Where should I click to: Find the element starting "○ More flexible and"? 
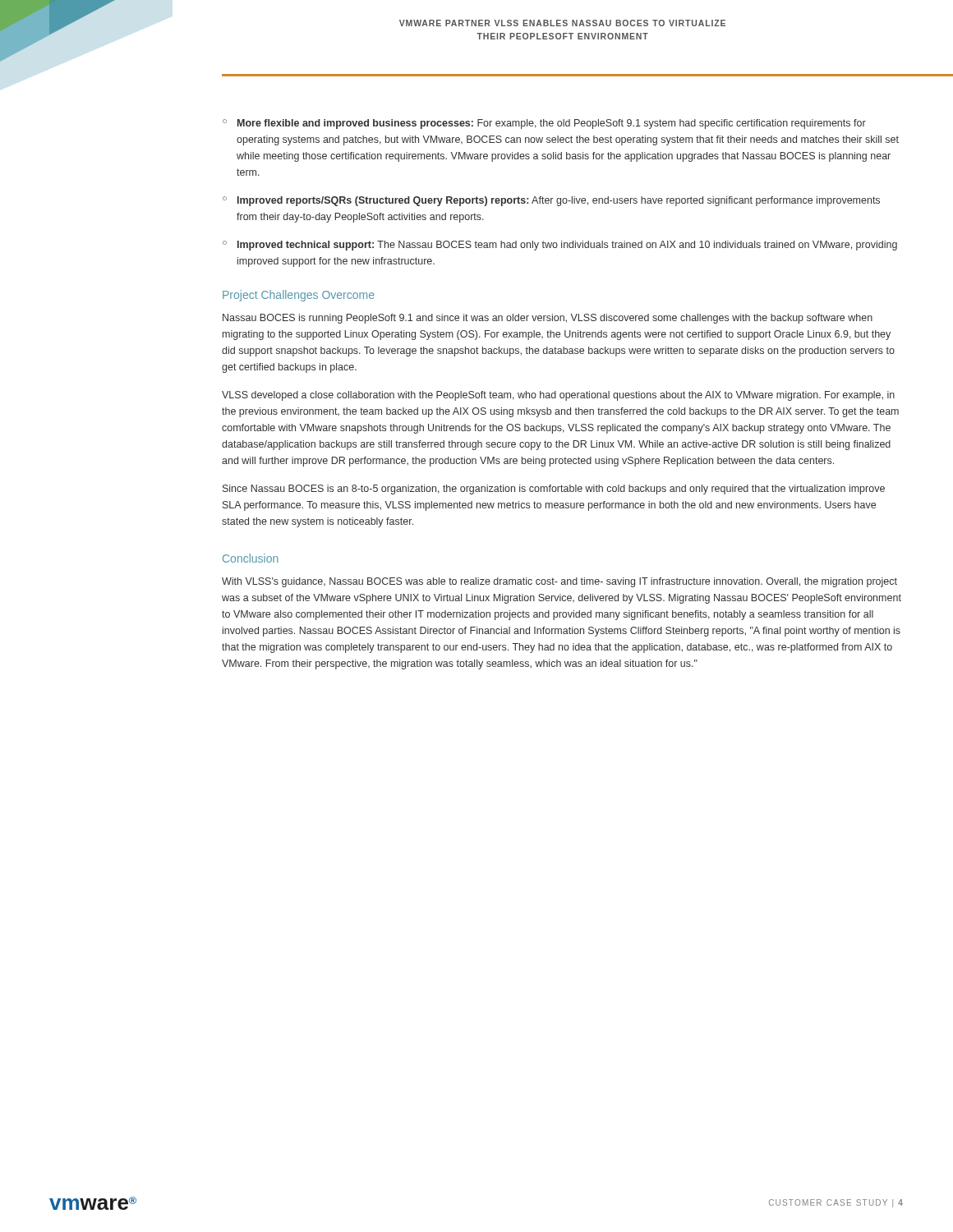click(x=563, y=148)
